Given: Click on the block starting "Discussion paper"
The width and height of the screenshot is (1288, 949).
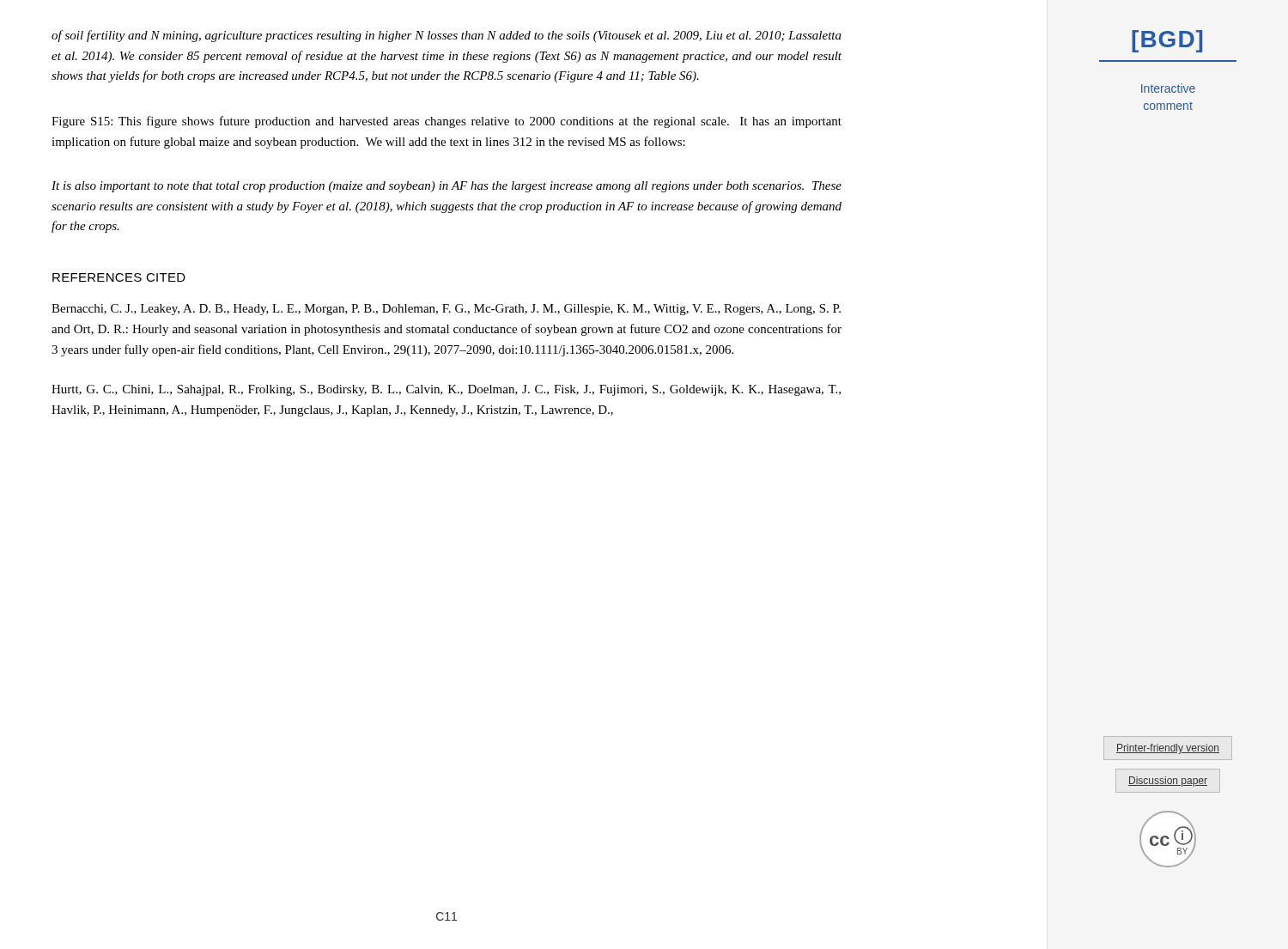Looking at the screenshot, I should coord(1168,781).
